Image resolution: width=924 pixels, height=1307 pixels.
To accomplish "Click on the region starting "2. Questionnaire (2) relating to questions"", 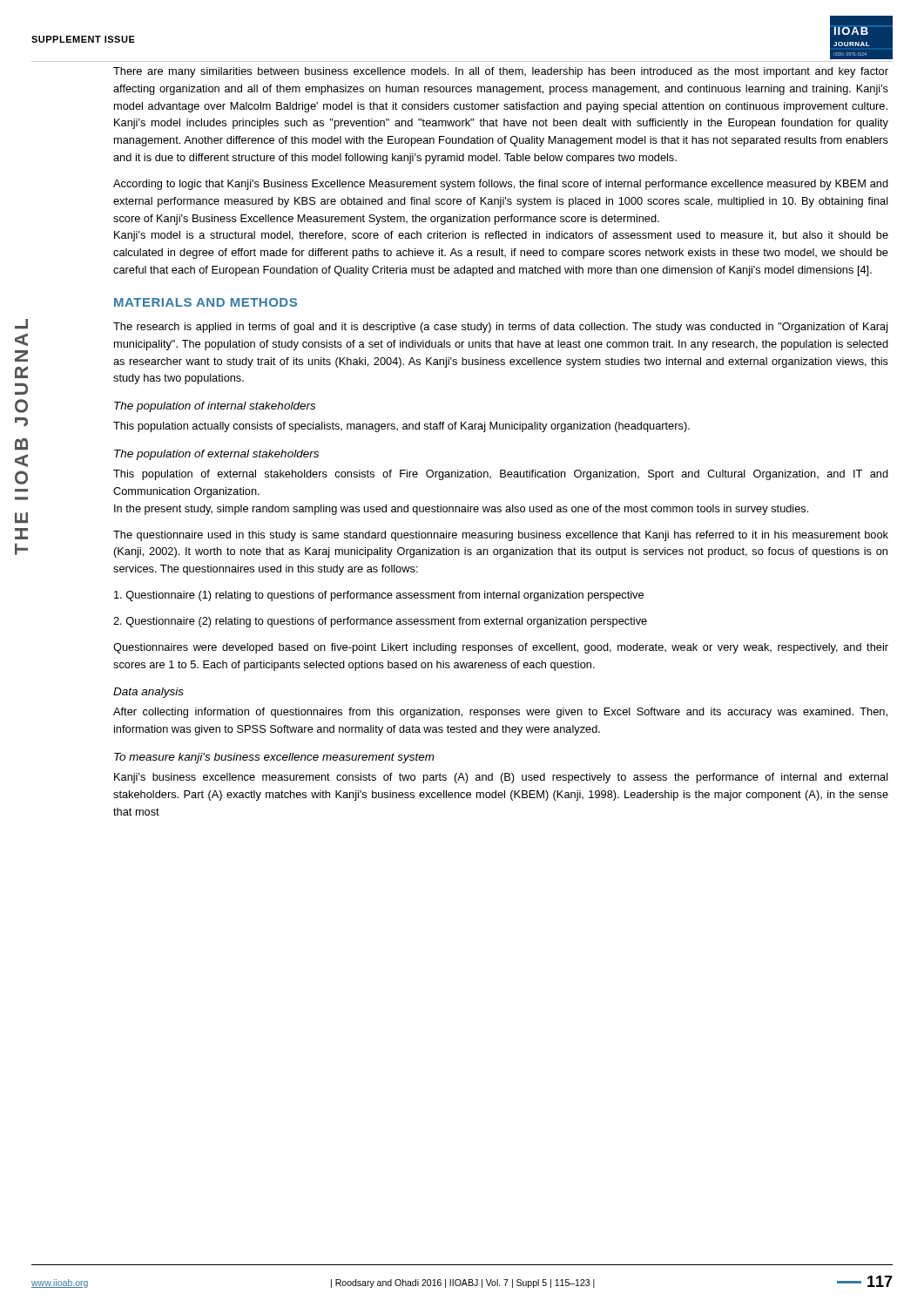I will tap(501, 621).
